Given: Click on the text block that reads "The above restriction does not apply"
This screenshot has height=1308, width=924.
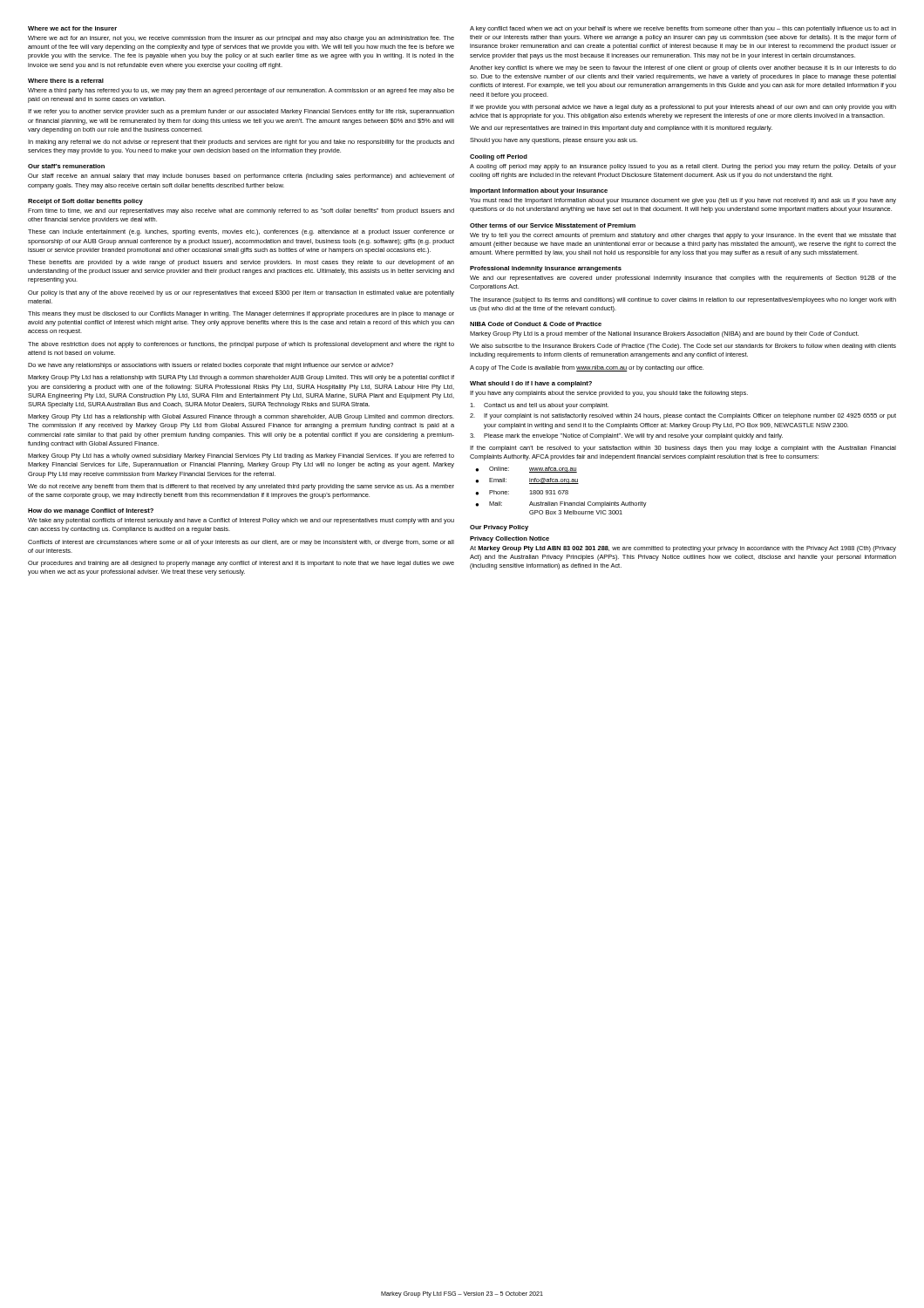Looking at the screenshot, I should 241,349.
